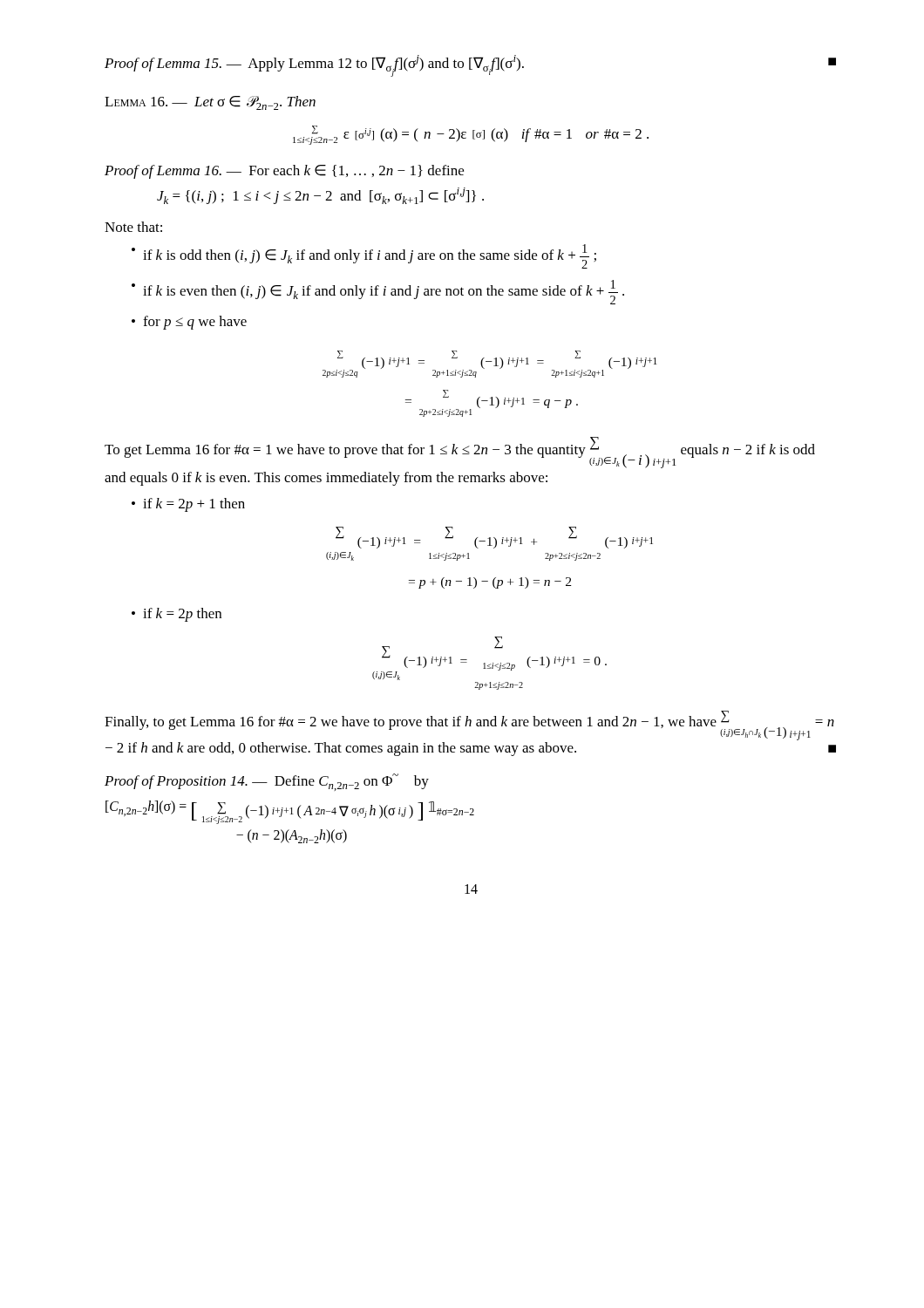Find the passage starting "• if k = 2p then ∑"
The width and height of the screenshot is (924, 1308).
click(484, 650)
